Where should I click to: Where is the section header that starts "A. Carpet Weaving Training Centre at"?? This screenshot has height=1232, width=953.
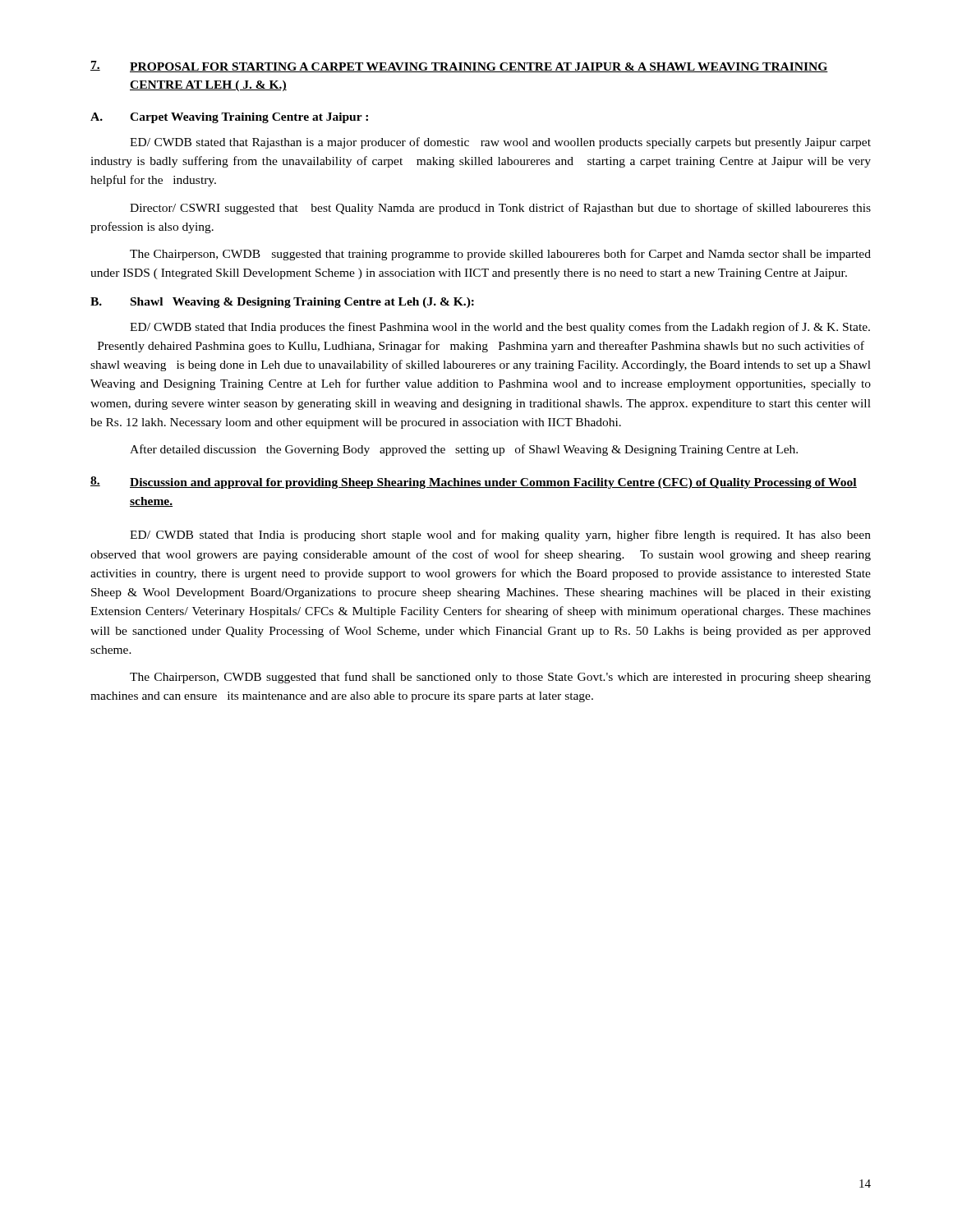(x=230, y=117)
